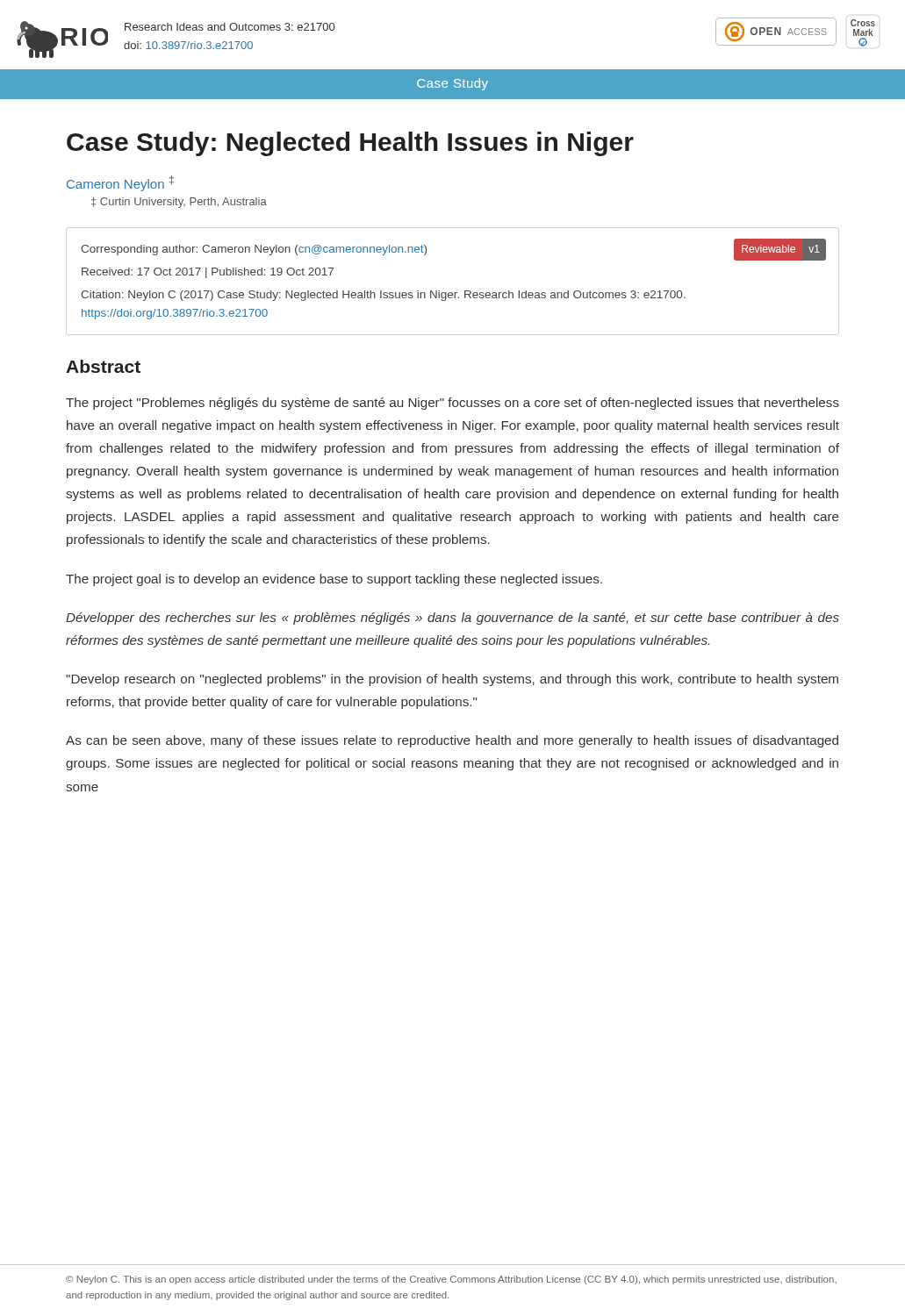Viewport: 905px width, 1316px height.
Task: Locate the block of text that opens with "The project goal is"
Action: pyautogui.click(x=334, y=578)
